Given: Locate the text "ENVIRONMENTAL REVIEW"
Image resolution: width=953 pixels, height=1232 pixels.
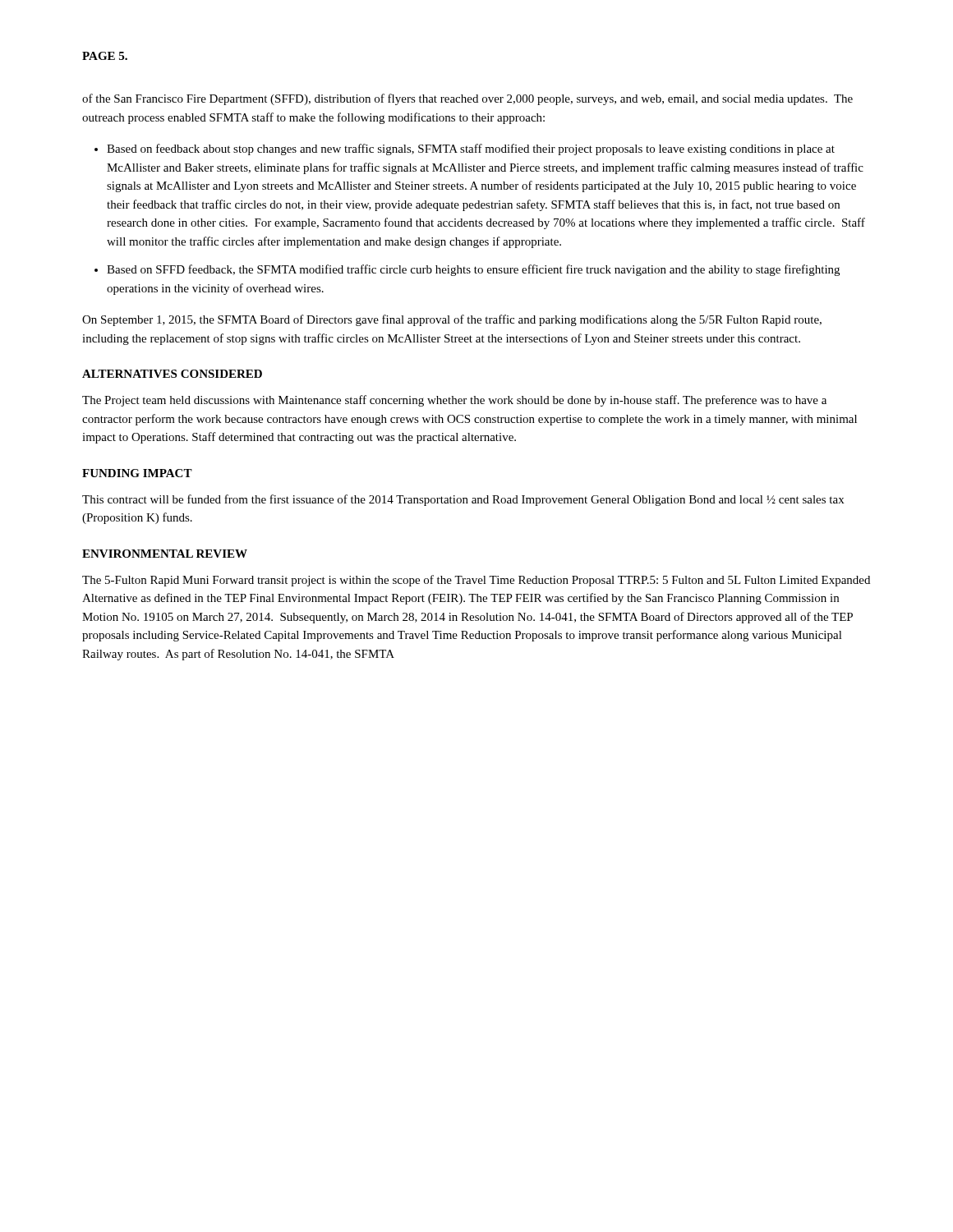Looking at the screenshot, I should click(x=165, y=553).
